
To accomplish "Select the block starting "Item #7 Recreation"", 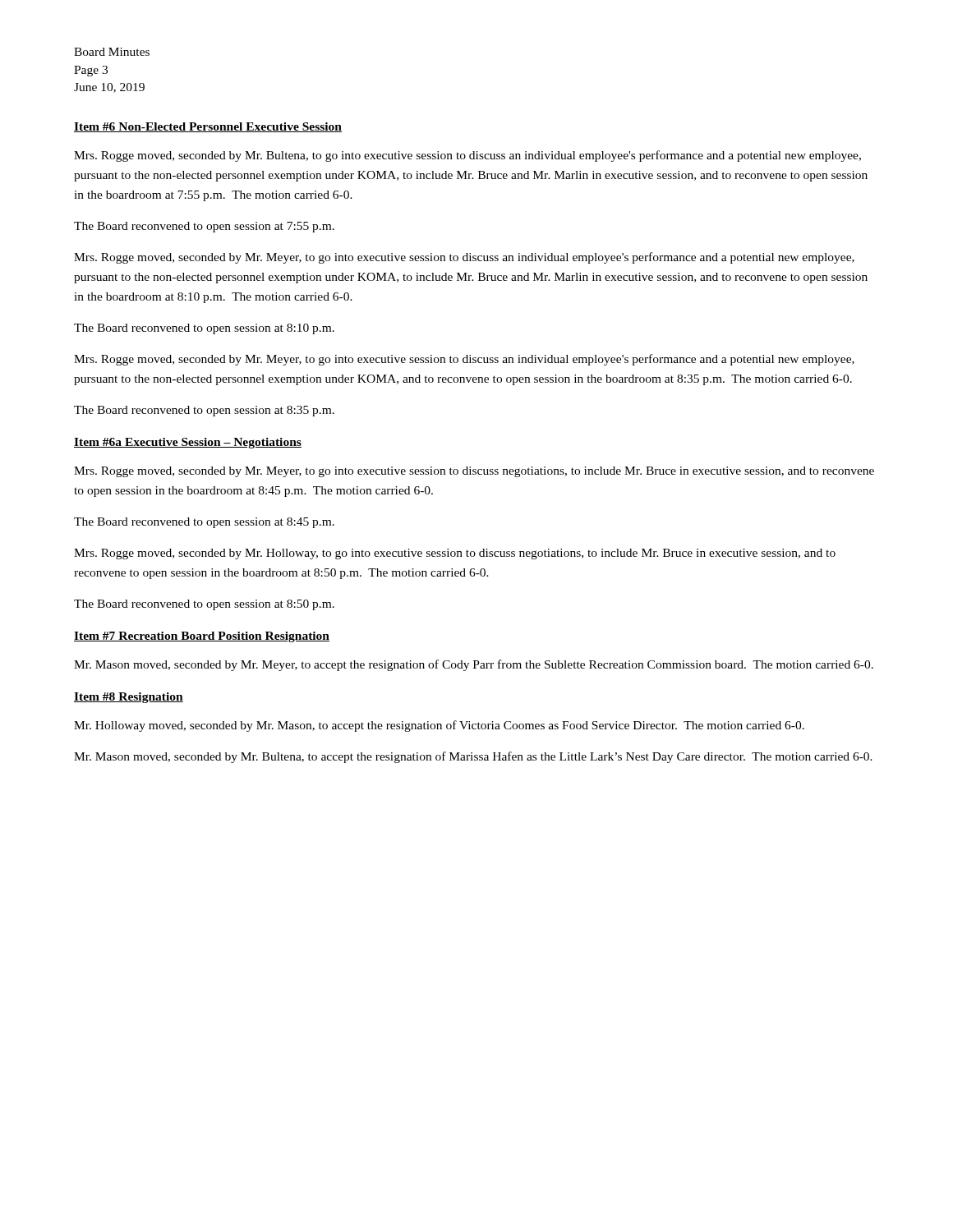I will (202, 636).
